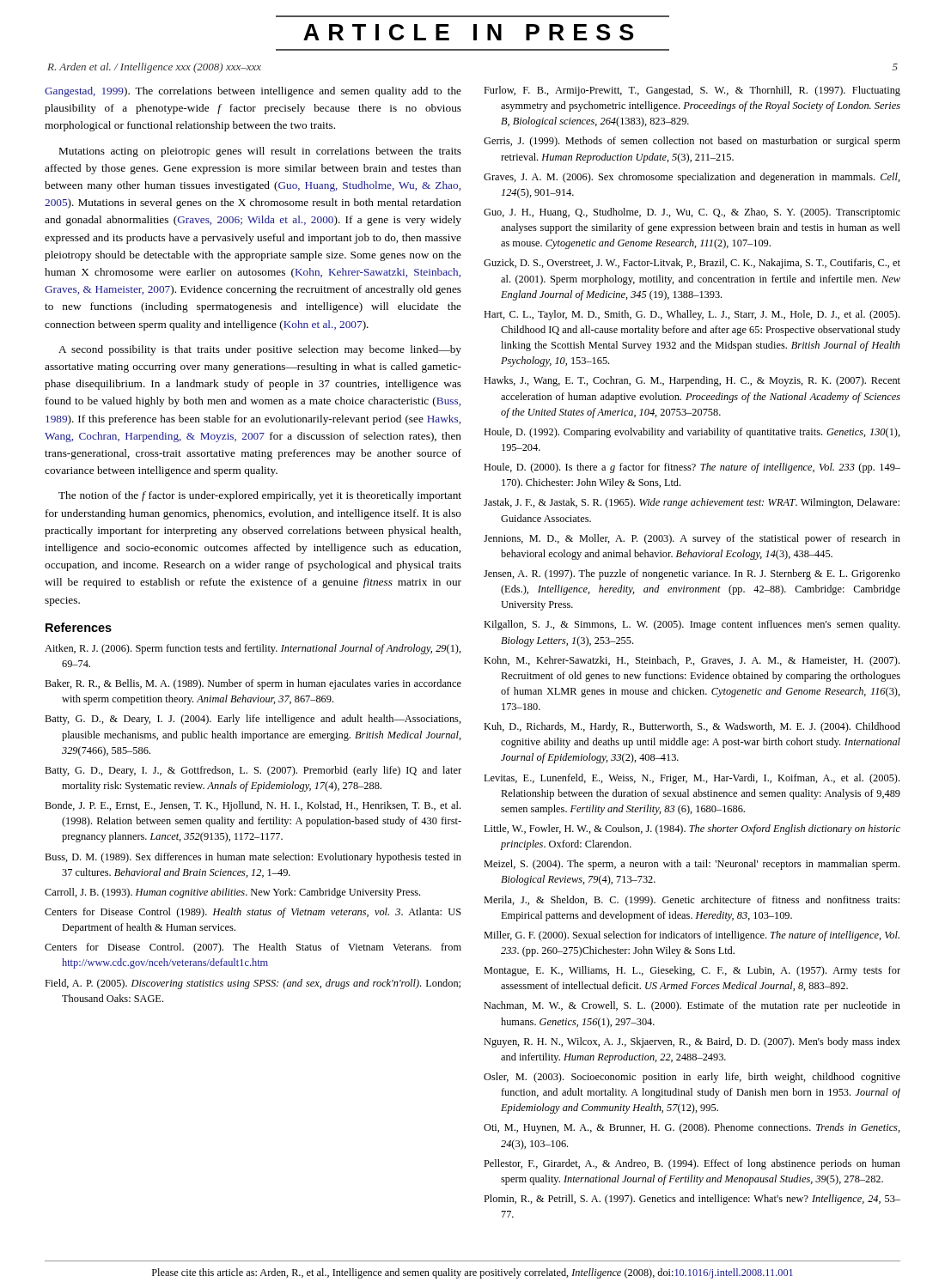This screenshot has width=945, height=1288.
Task: Find the list item with the text "Osler, M. (2003). Socioeconomic position in early"
Action: (692, 1092)
